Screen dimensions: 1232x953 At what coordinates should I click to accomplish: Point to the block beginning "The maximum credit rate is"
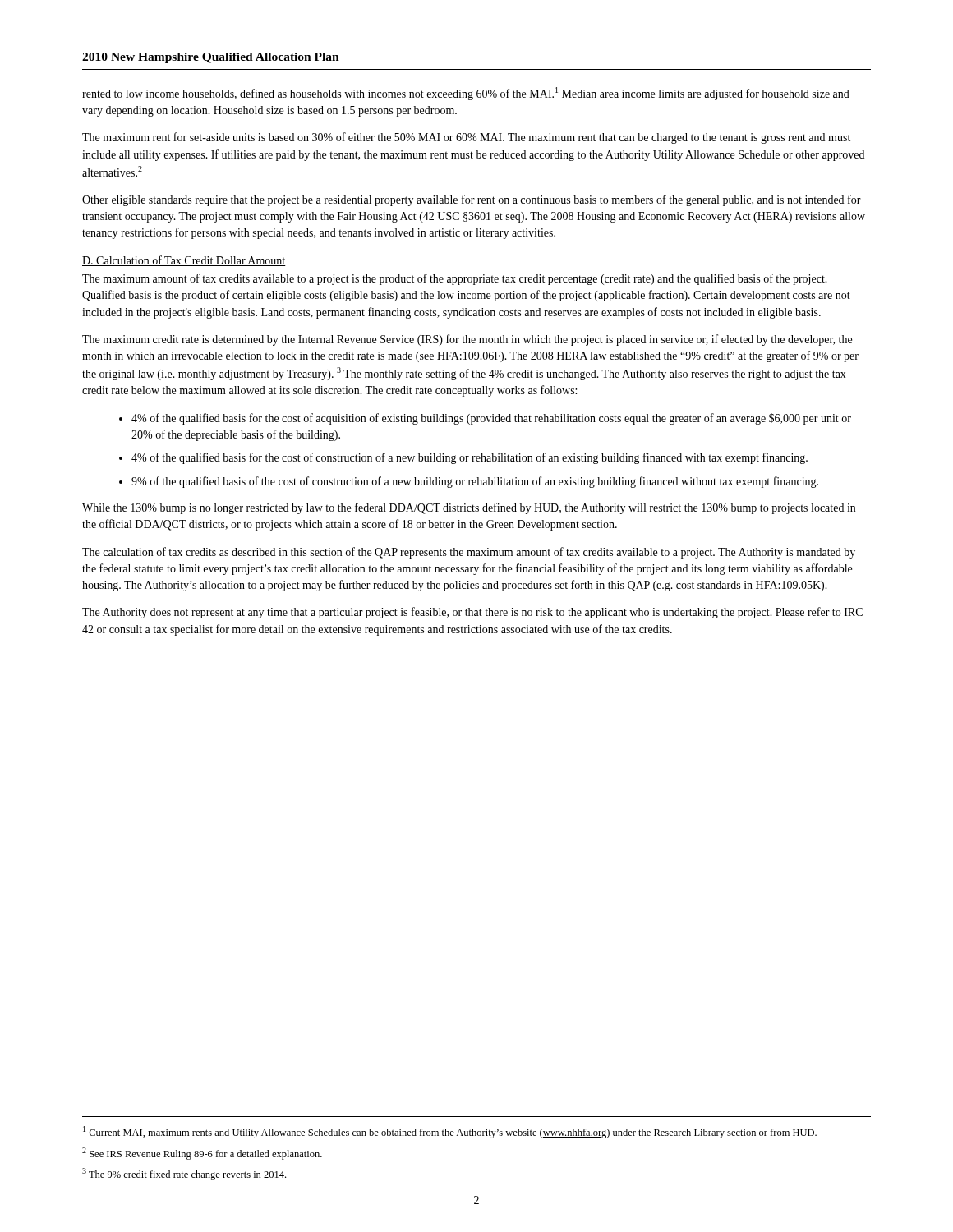[x=476, y=366]
